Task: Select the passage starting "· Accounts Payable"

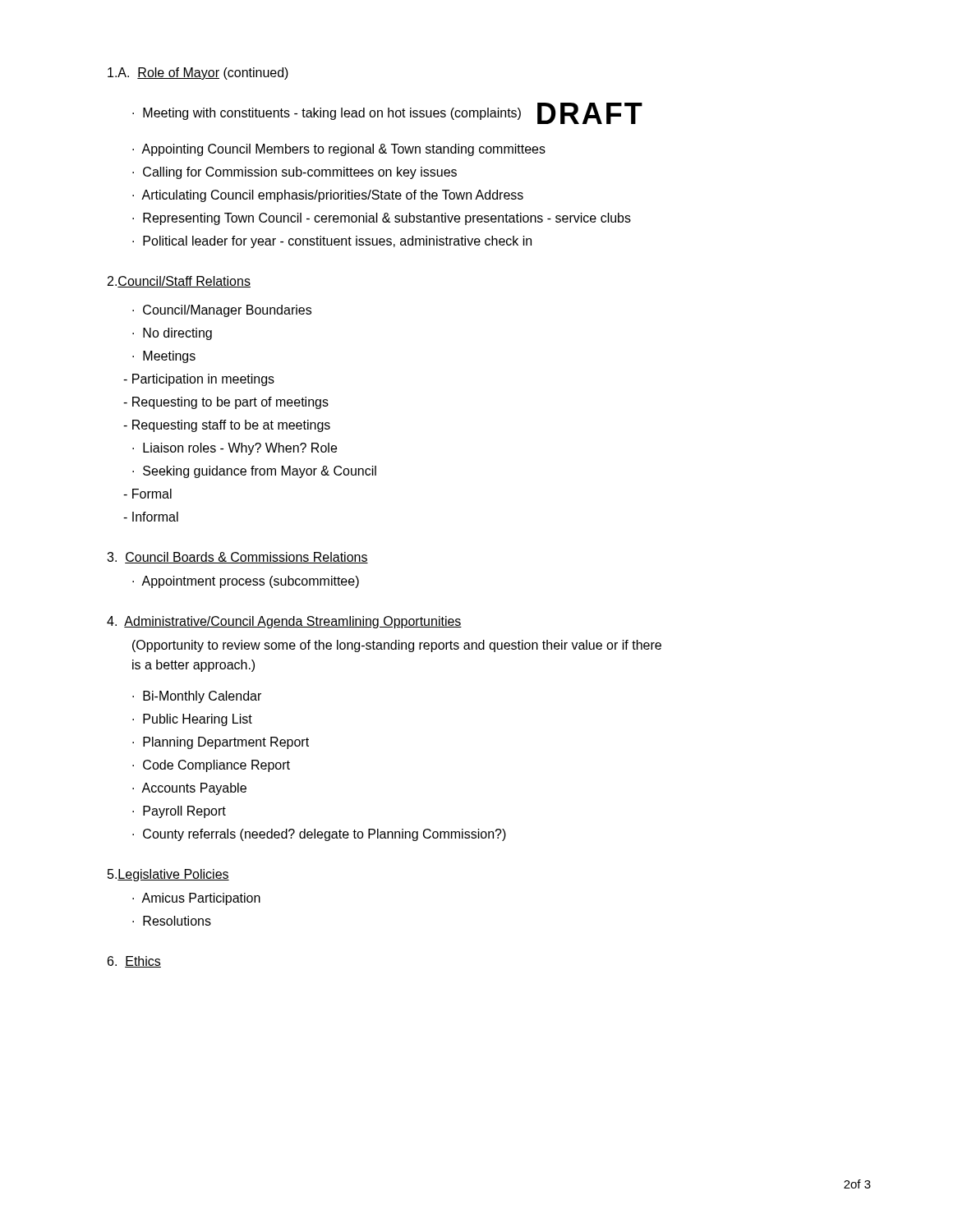Action: coord(189,788)
